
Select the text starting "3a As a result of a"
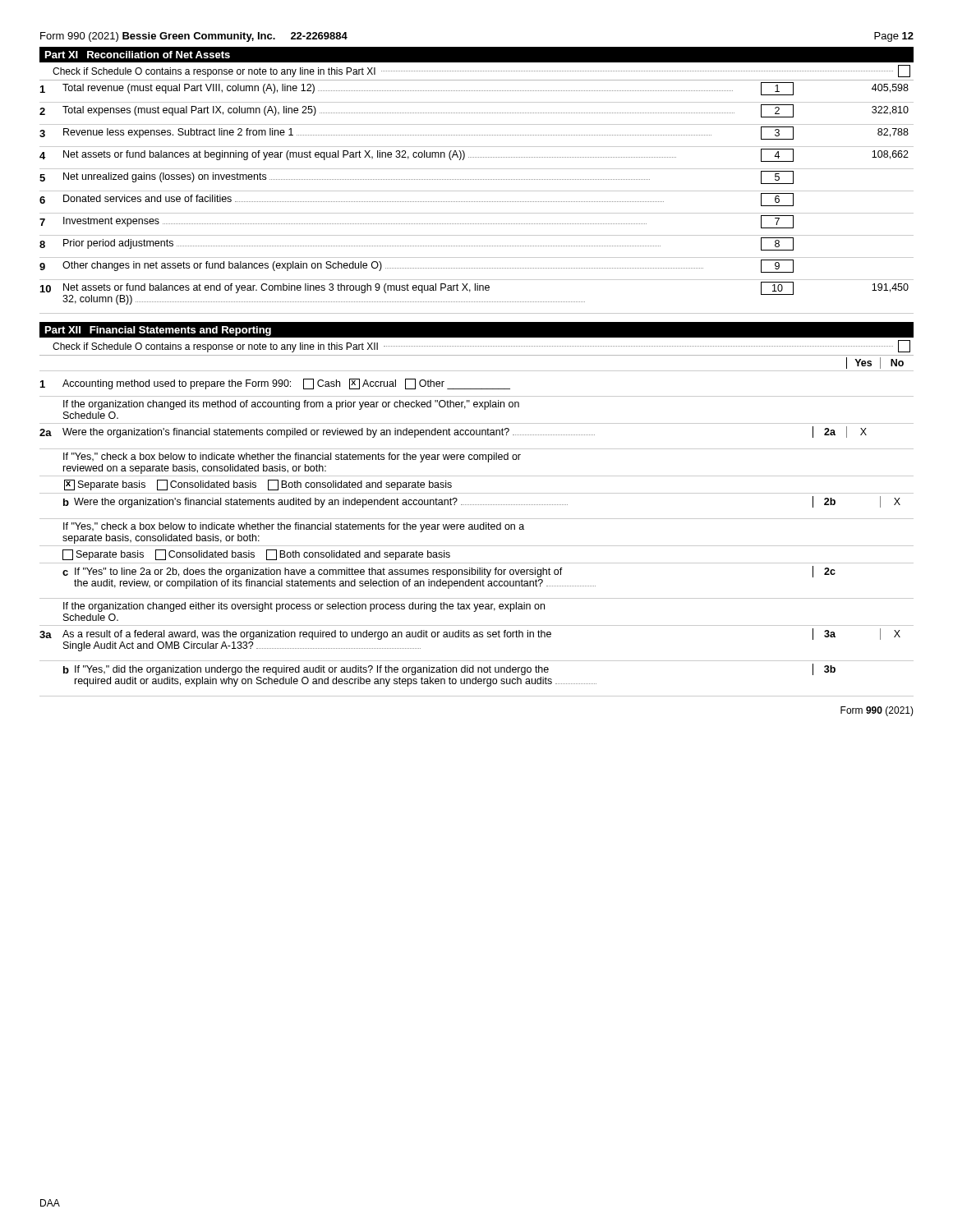coord(476,640)
